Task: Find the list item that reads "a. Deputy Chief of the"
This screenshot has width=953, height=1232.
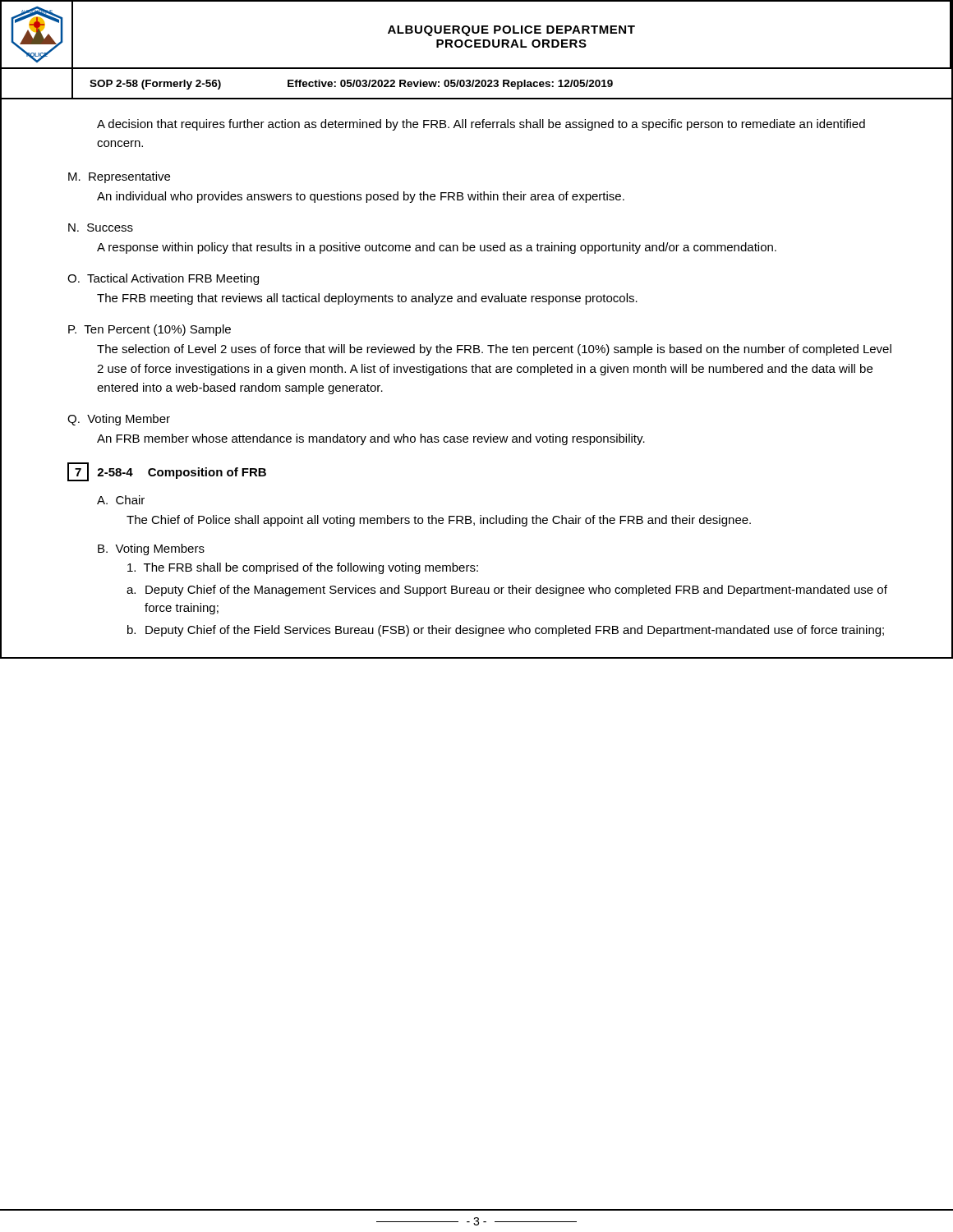Action: pyautogui.click(x=514, y=599)
